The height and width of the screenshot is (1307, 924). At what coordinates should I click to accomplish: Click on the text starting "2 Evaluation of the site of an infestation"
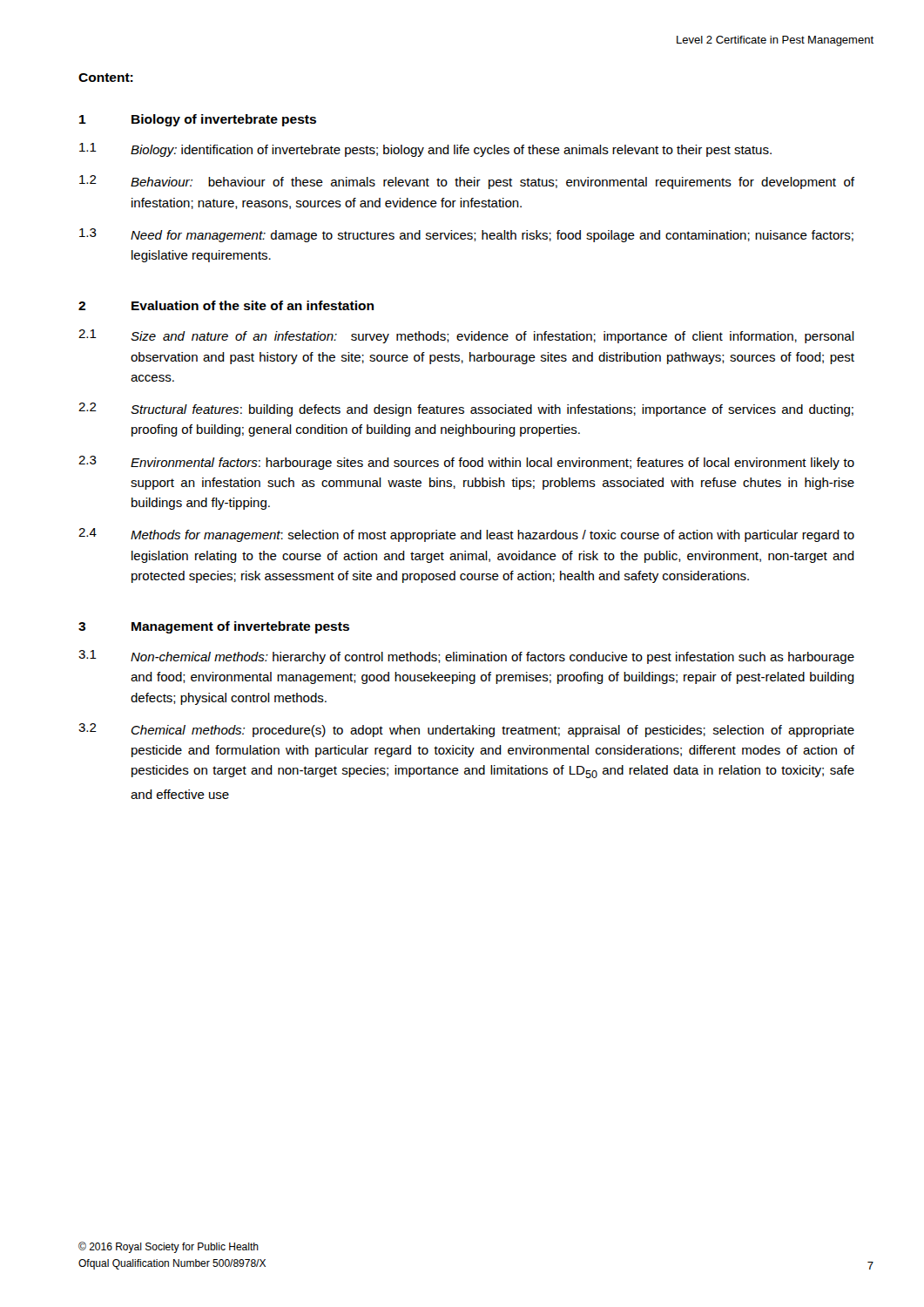tap(226, 306)
